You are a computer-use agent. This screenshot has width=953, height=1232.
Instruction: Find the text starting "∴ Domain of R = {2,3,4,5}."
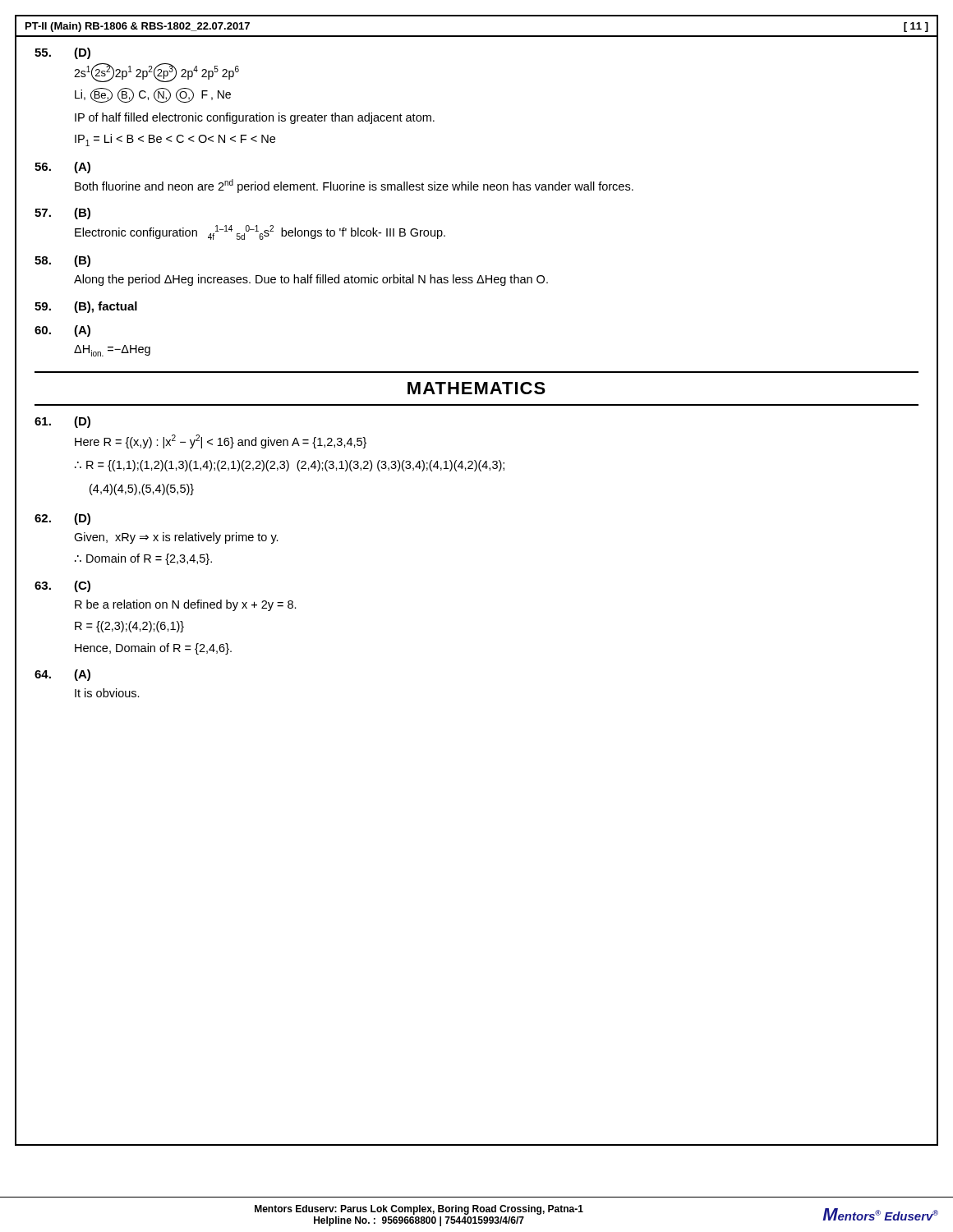point(143,559)
